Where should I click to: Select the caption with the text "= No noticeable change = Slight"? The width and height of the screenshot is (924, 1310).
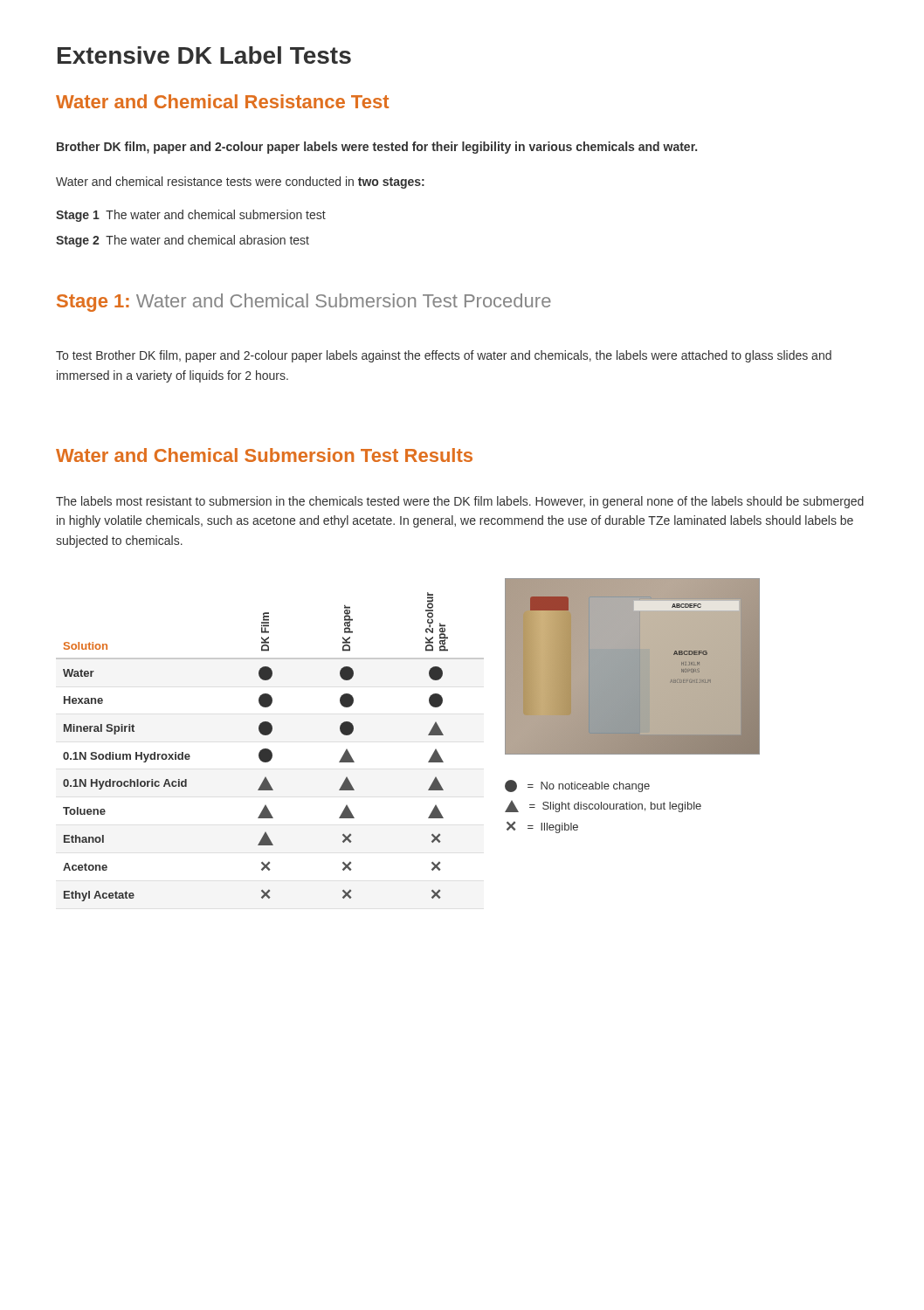click(x=686, y=807)
